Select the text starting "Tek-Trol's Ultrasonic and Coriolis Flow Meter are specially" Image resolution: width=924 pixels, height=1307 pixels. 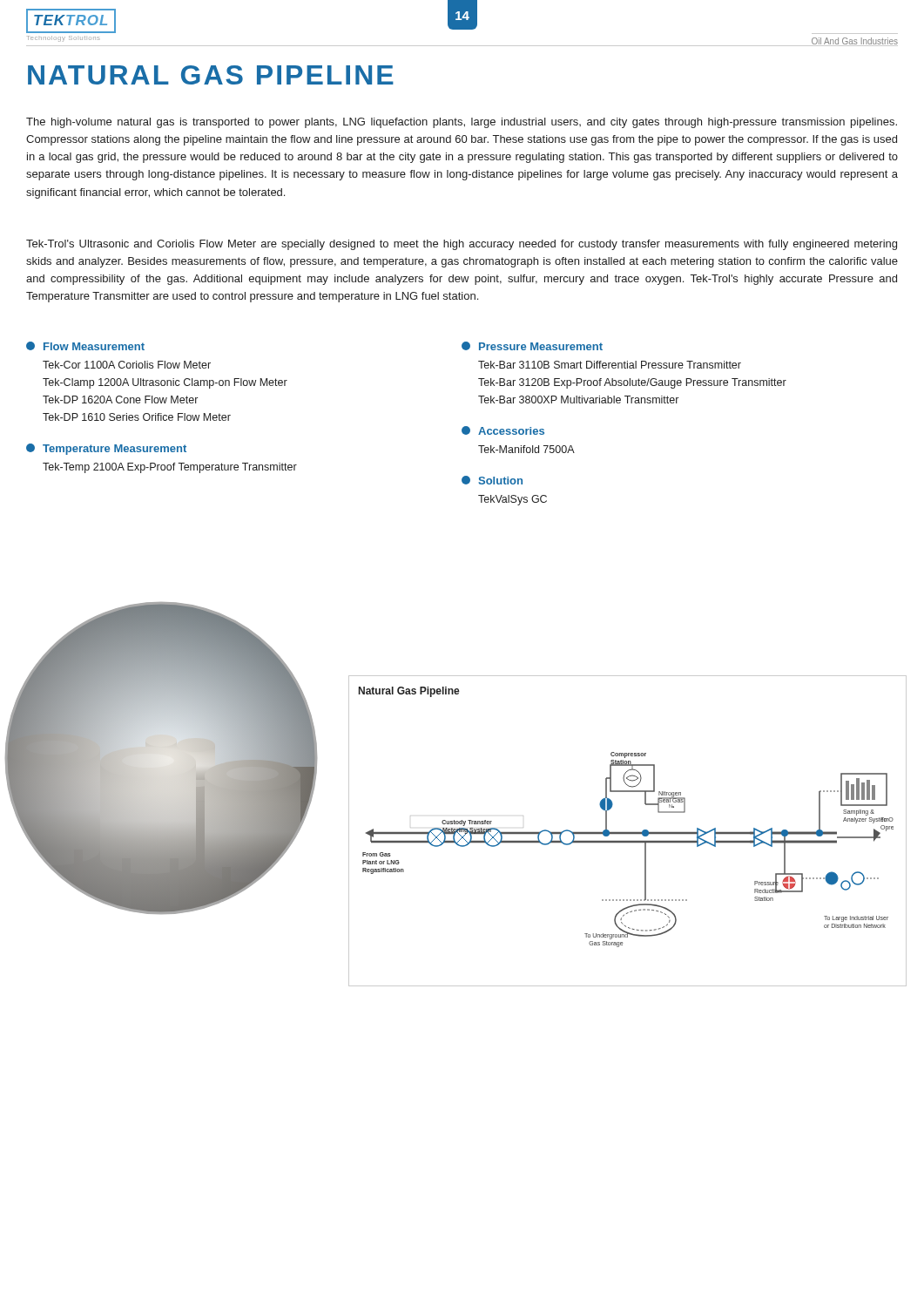462,270
